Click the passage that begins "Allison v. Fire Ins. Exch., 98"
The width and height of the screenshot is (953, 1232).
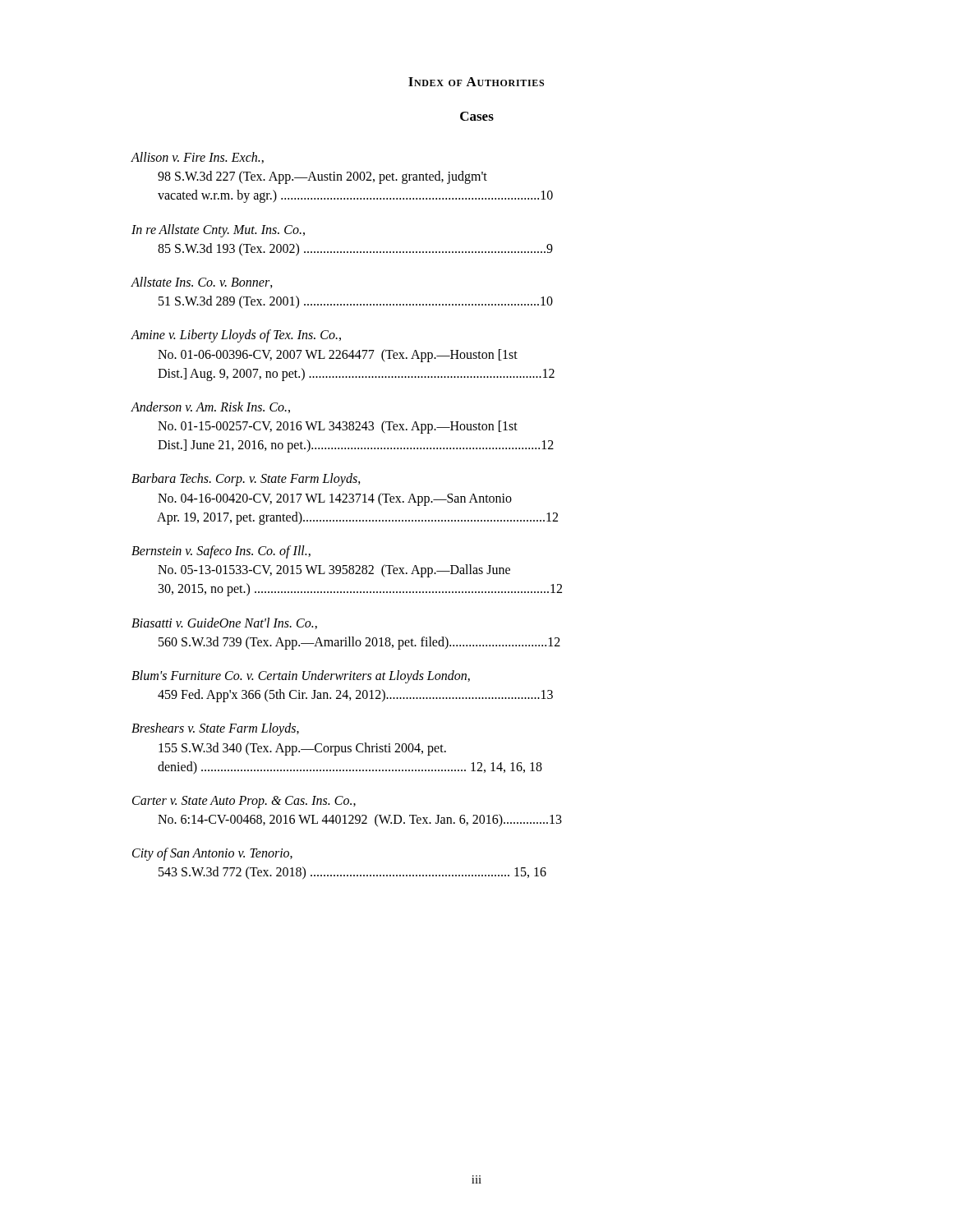pos(342,176)
